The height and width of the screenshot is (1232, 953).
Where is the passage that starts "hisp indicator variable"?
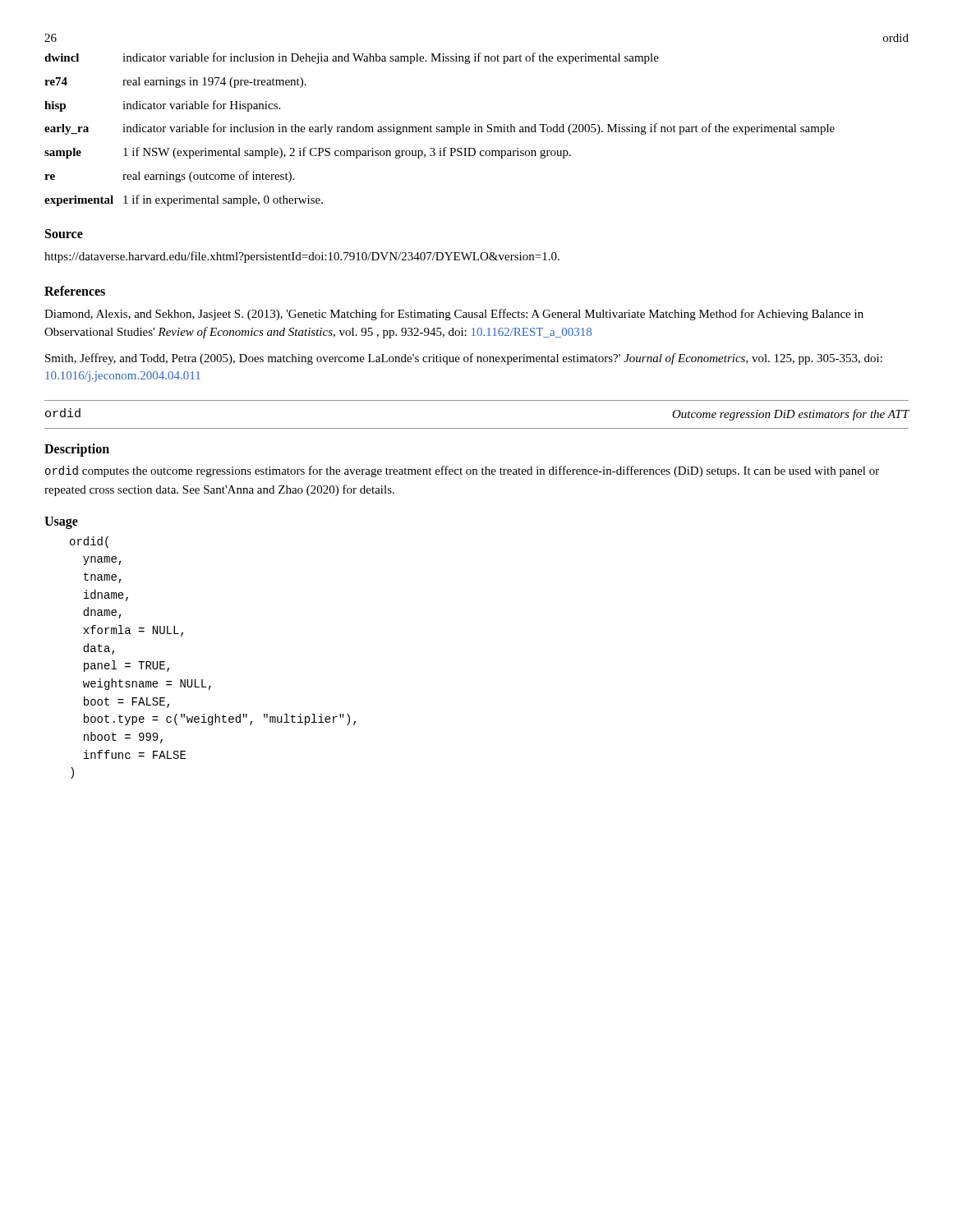coord(162,106)
